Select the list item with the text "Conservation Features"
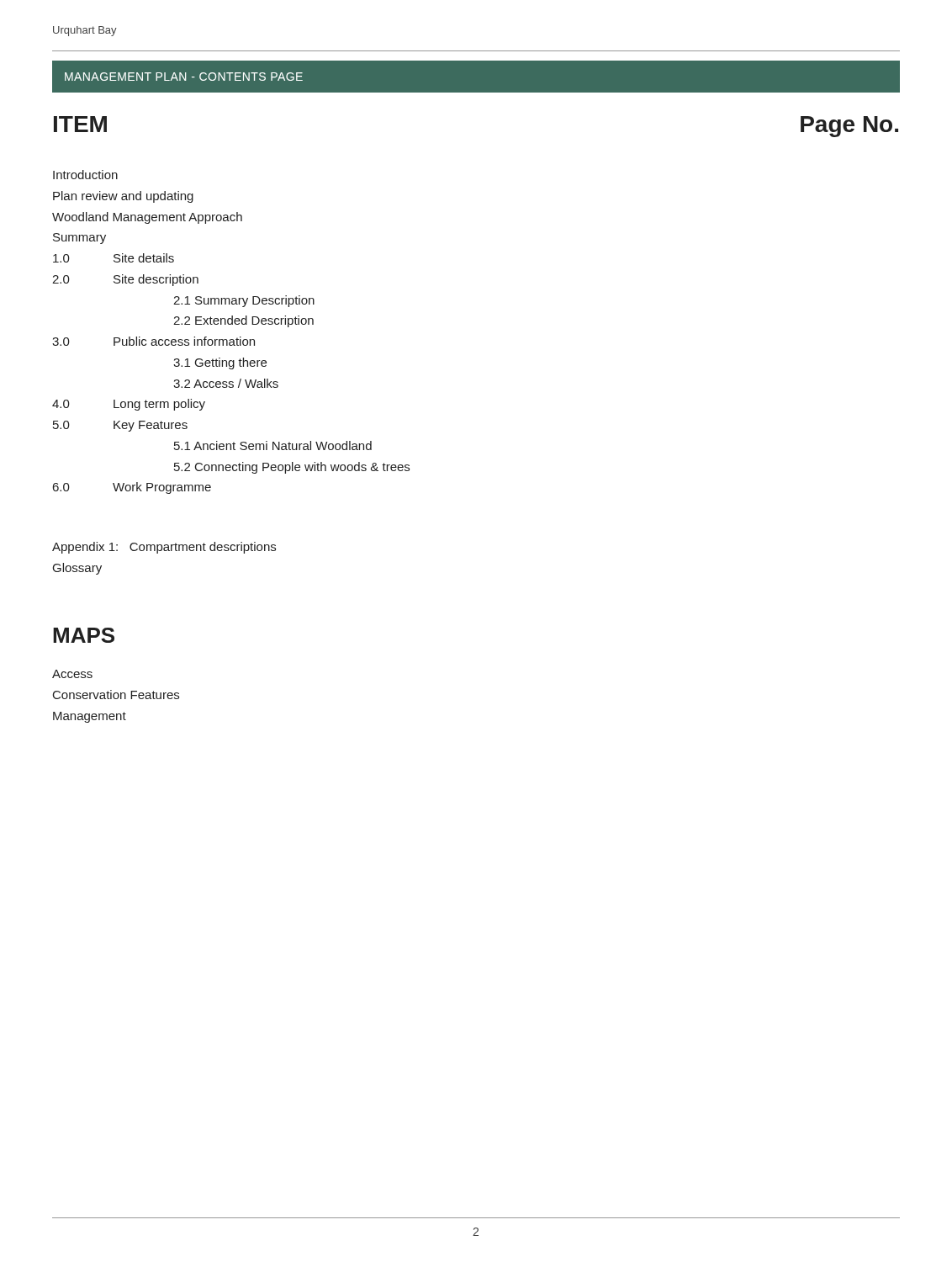The image size is (952, 1262). click(x=116, y=694)
